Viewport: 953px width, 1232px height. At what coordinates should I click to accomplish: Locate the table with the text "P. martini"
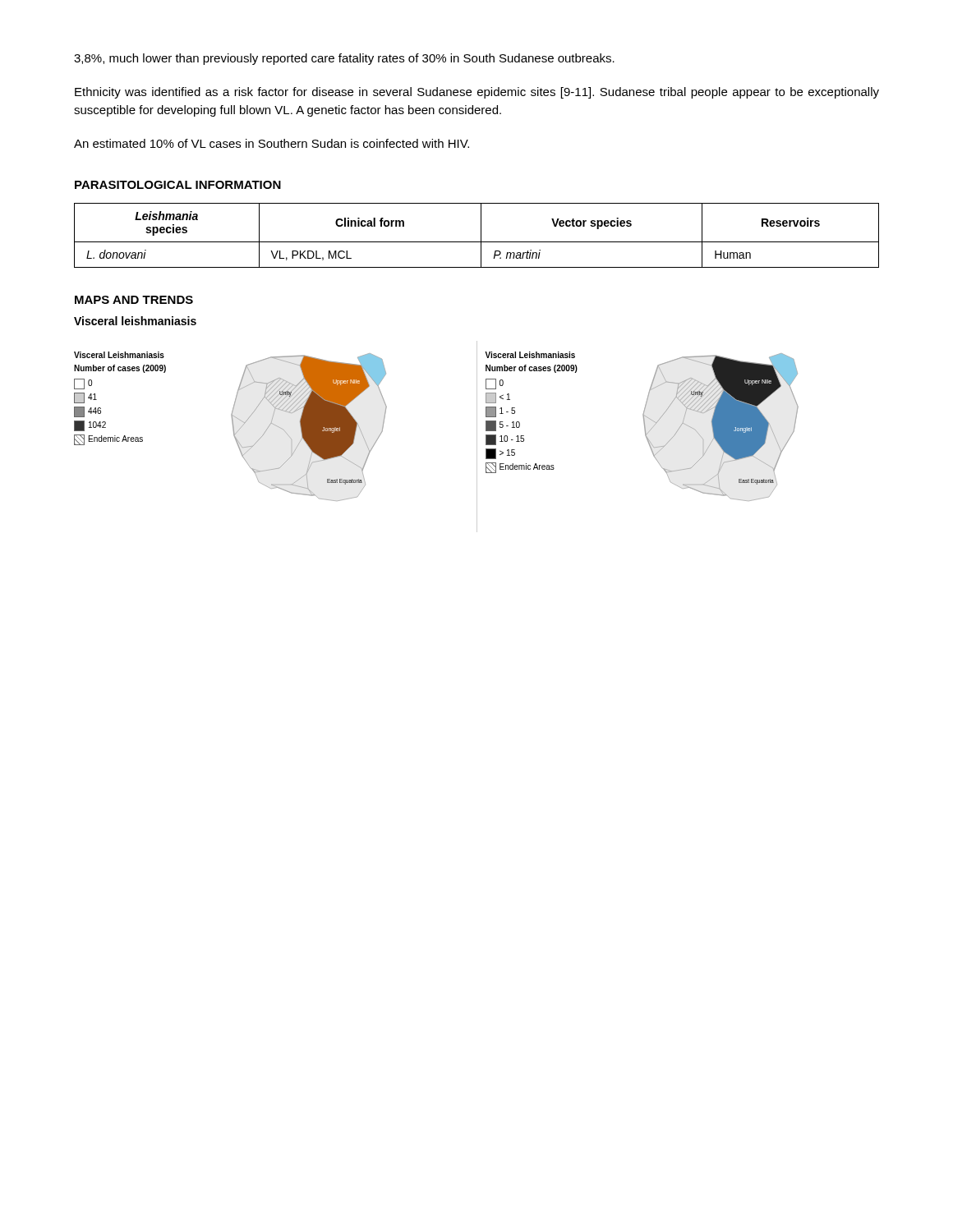pos(476,235)
